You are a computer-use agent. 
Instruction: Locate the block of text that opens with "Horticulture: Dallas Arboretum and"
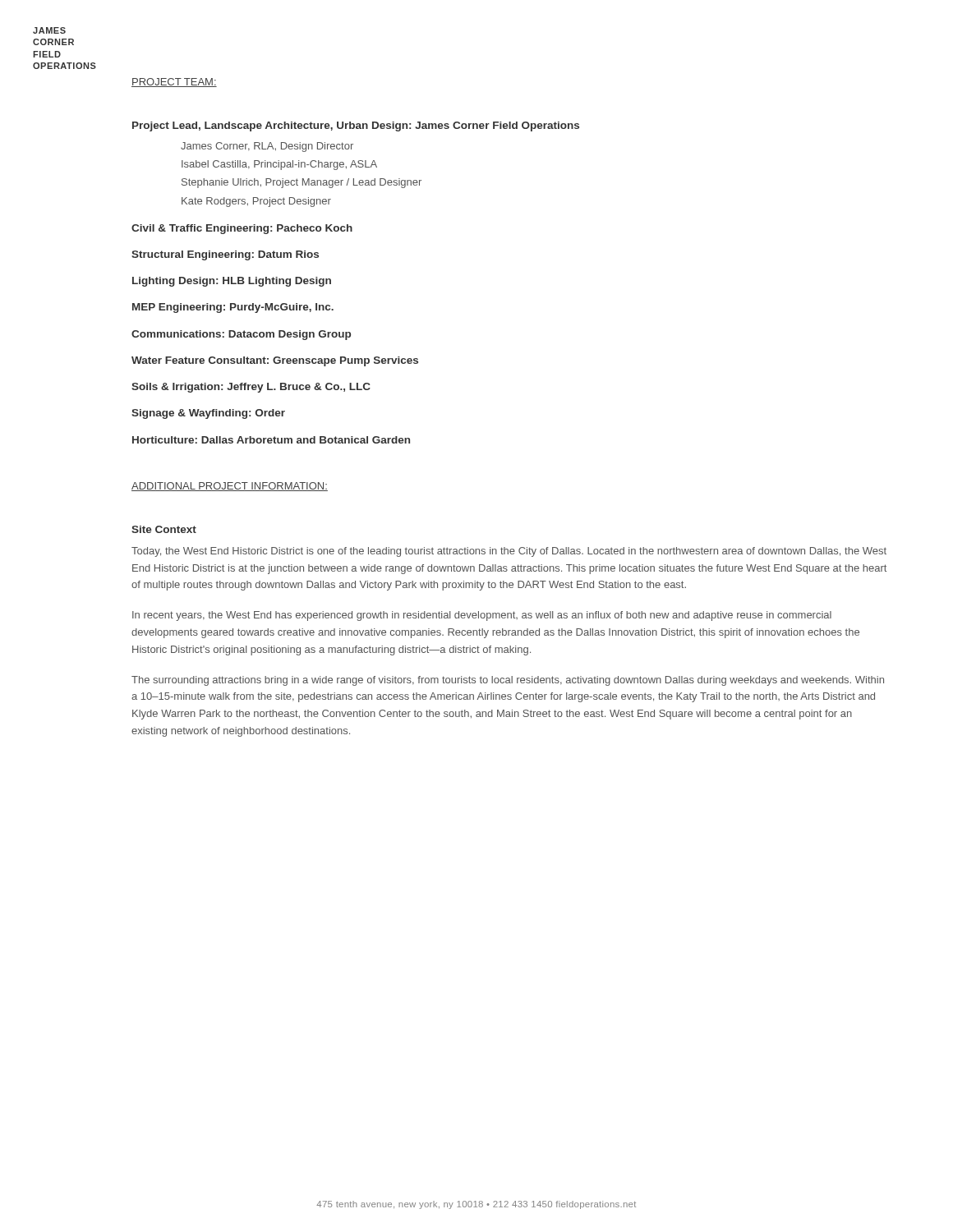click(271, 440)
